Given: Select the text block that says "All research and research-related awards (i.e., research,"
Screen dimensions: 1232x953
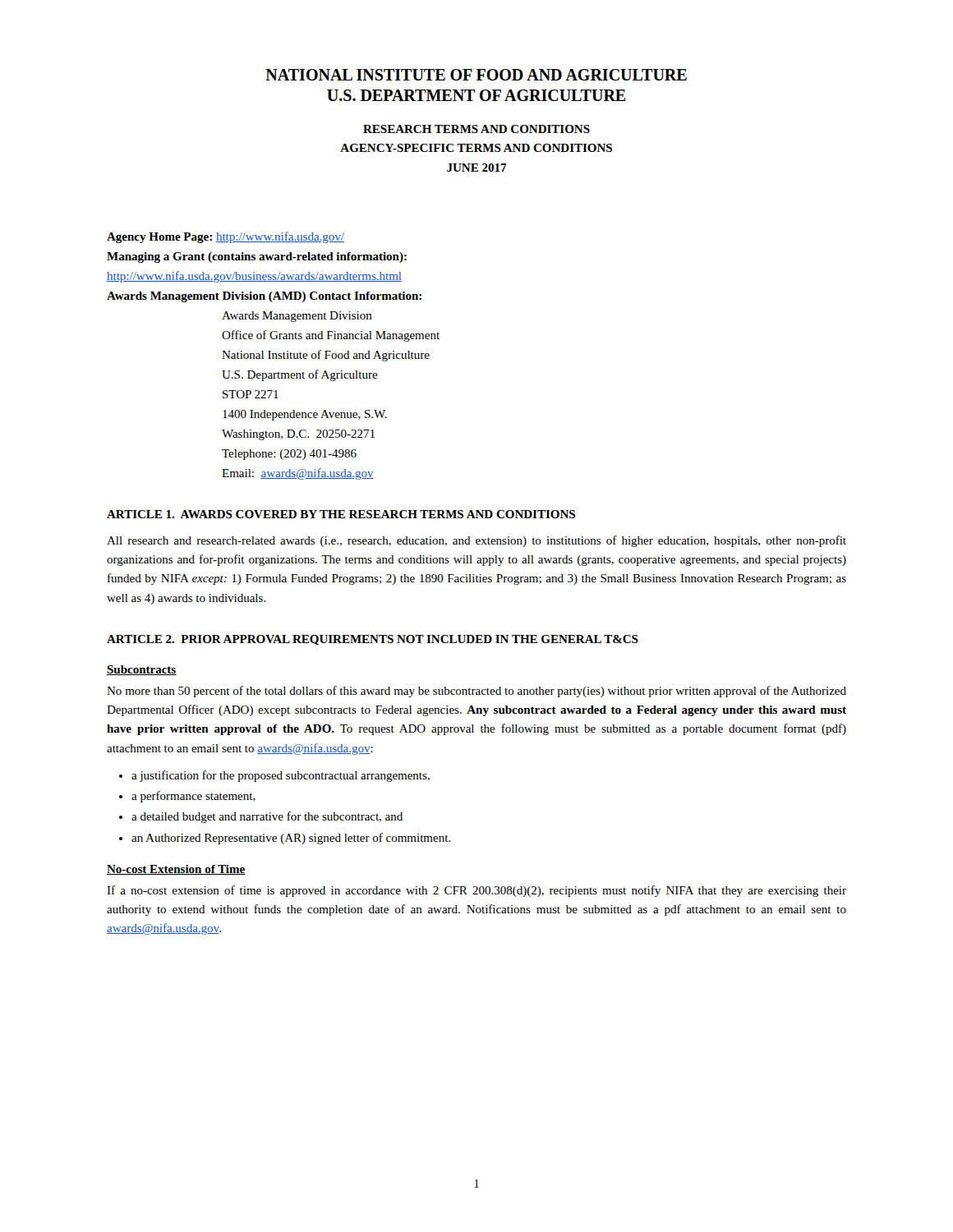Looking at the screenshot, I should [x=476, y=569].
